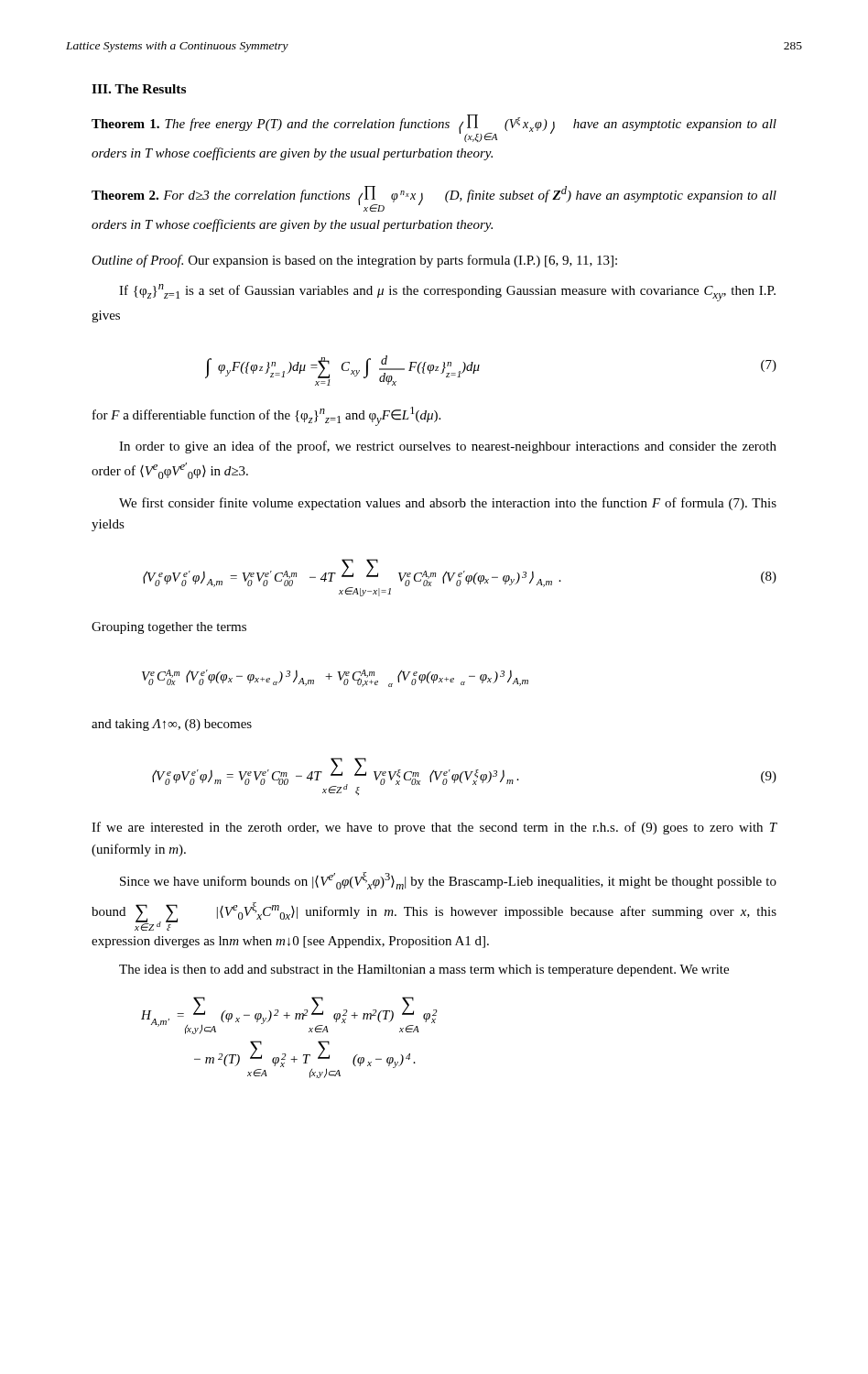Select the text block that reads "for F a differentiable"
868x1374 pixels.
coord(267,415)
